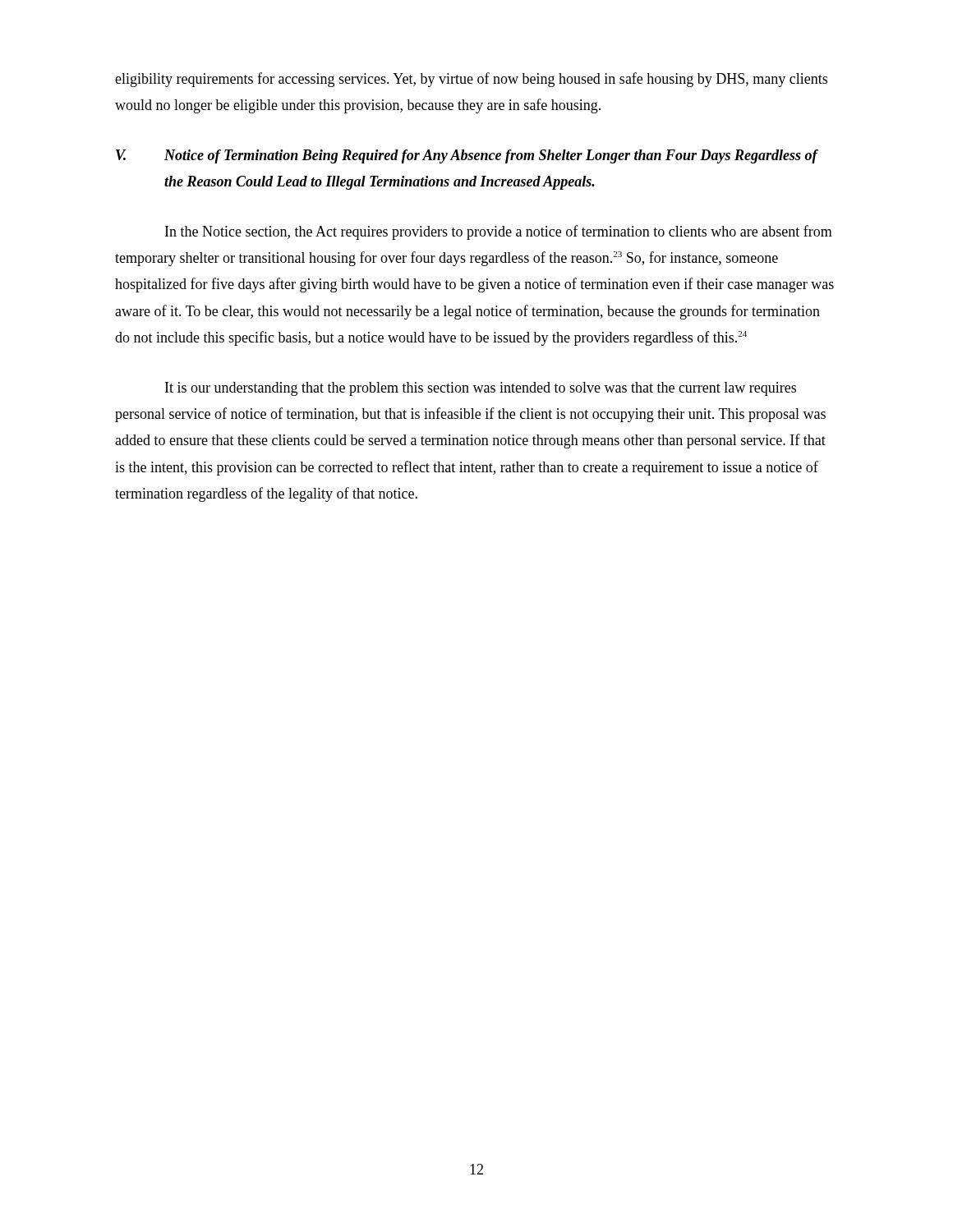Where is the passage that starts "In the Notice section,"?
The image size is (953, 1232).
pos(476,285)
